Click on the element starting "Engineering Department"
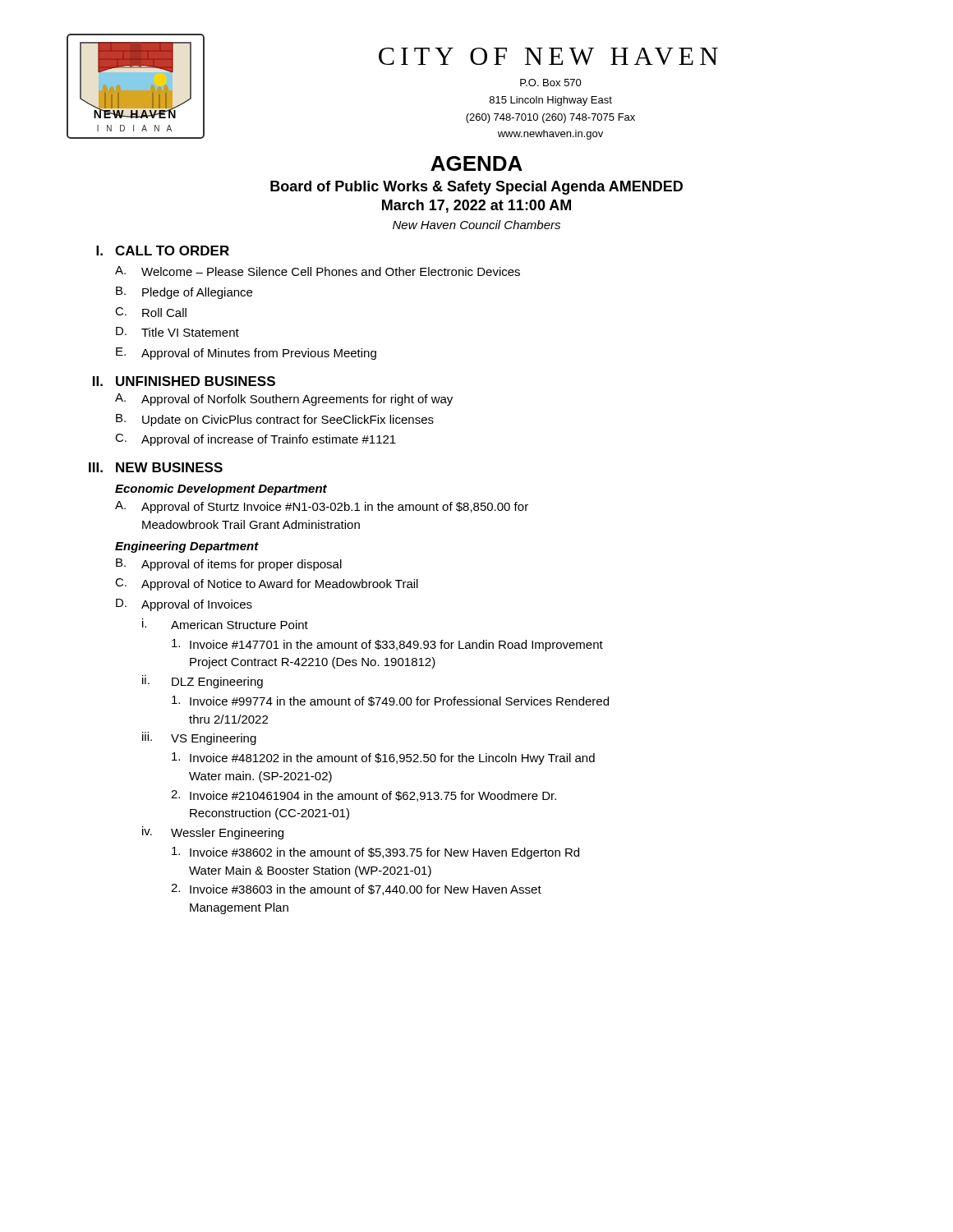953x1232 pixels. [187, 546]
